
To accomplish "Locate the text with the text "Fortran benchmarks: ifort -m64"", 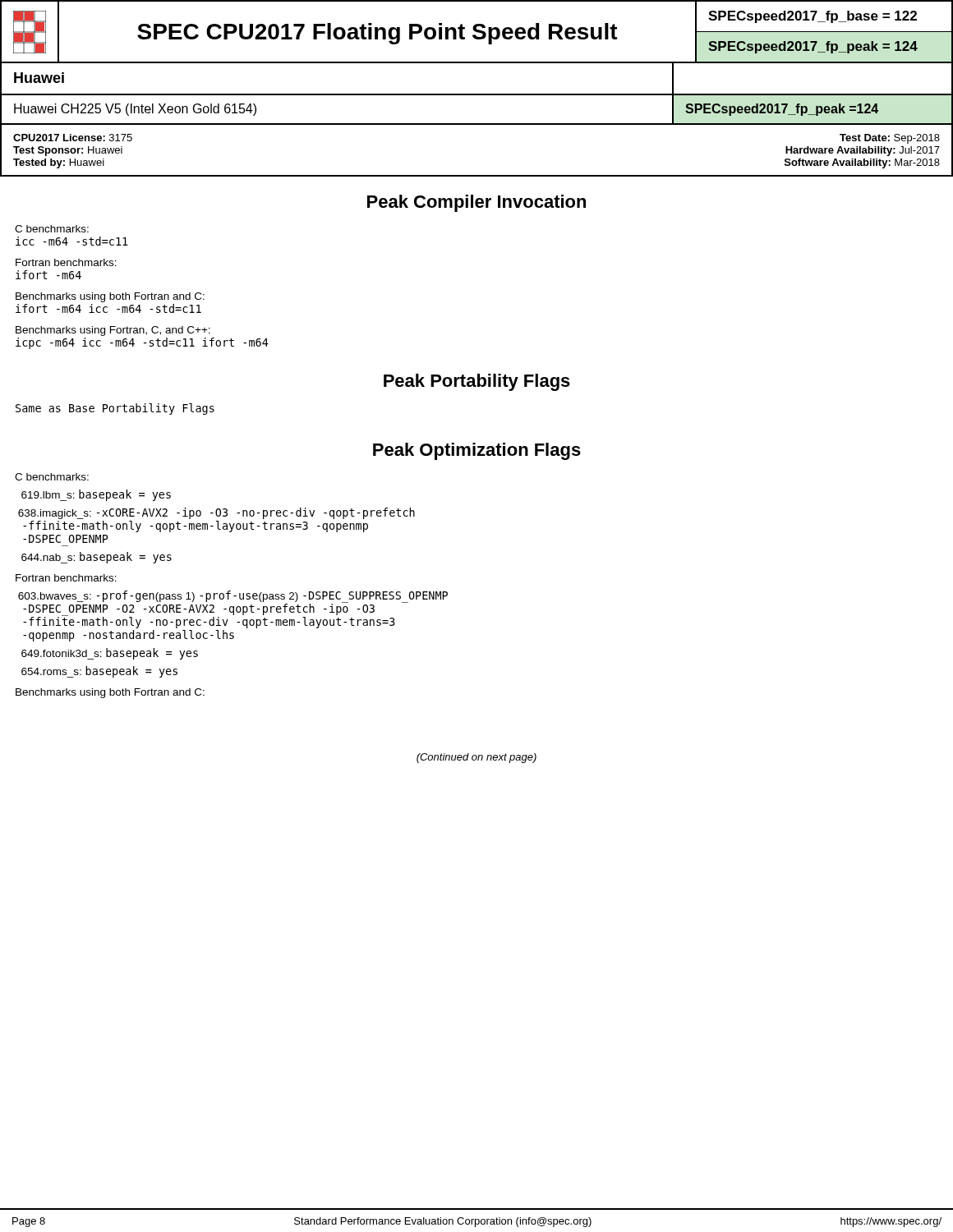I will (66, 269).
